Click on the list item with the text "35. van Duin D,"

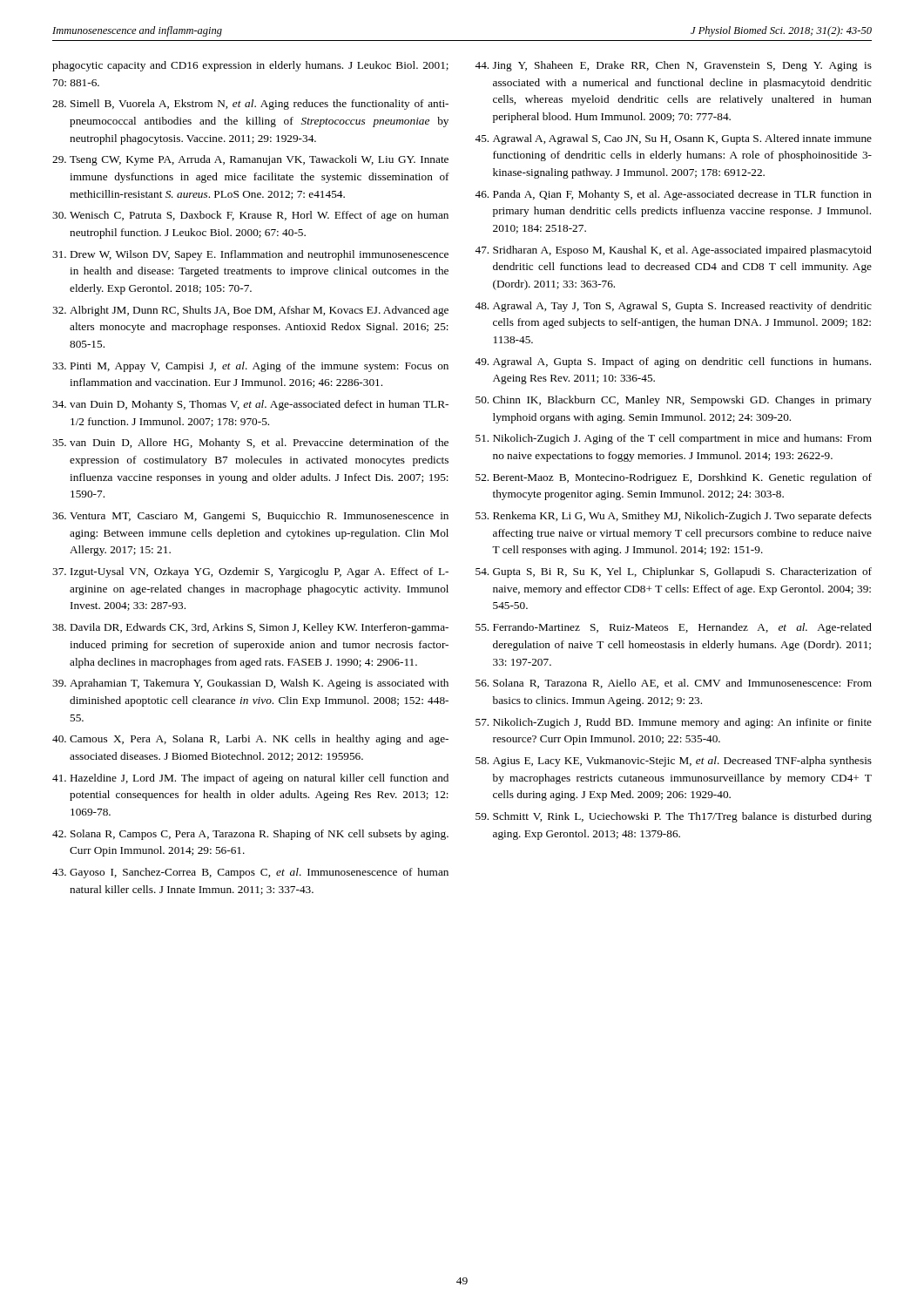251,469
